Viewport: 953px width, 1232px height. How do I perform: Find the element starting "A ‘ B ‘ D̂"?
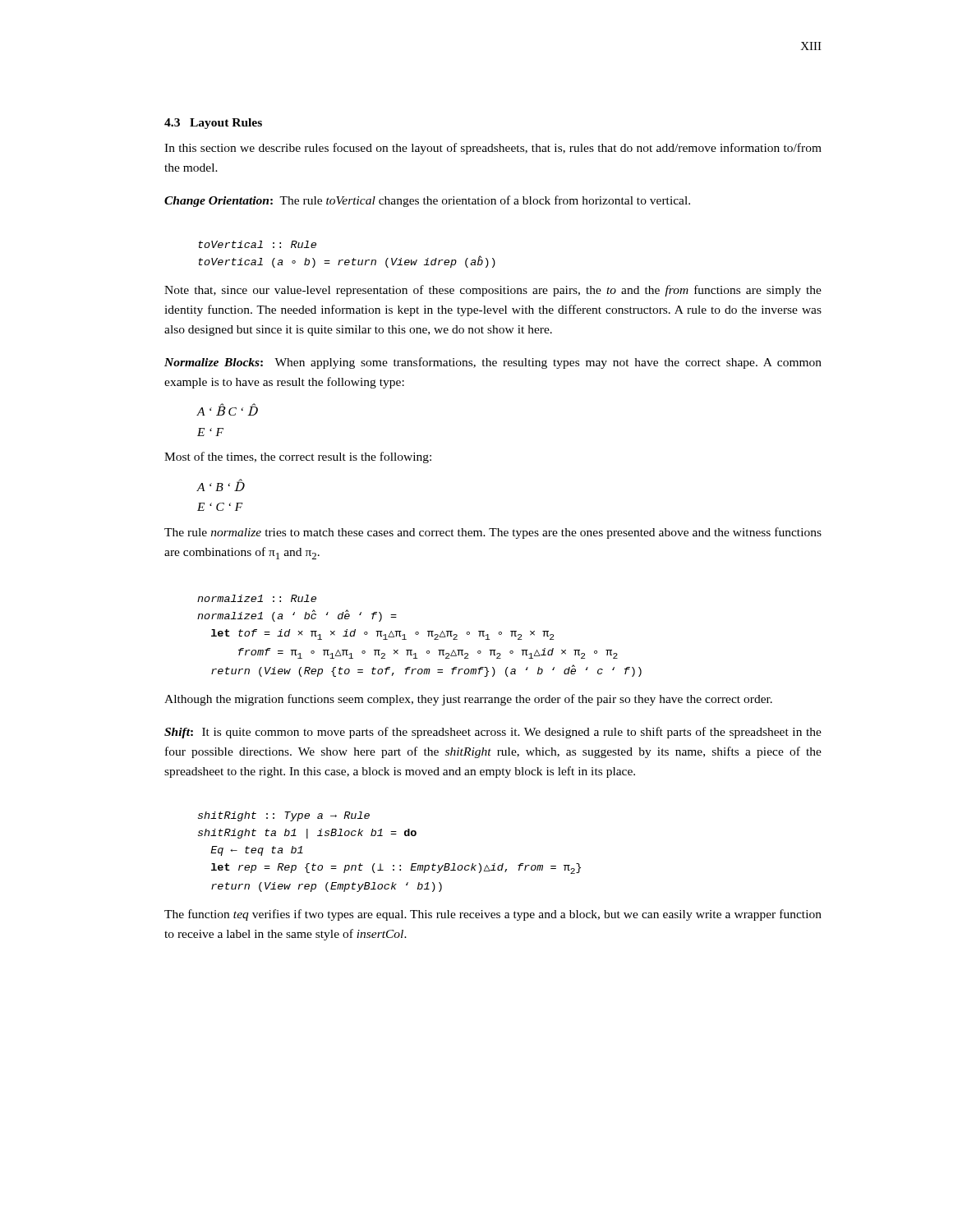coord(221,496)
